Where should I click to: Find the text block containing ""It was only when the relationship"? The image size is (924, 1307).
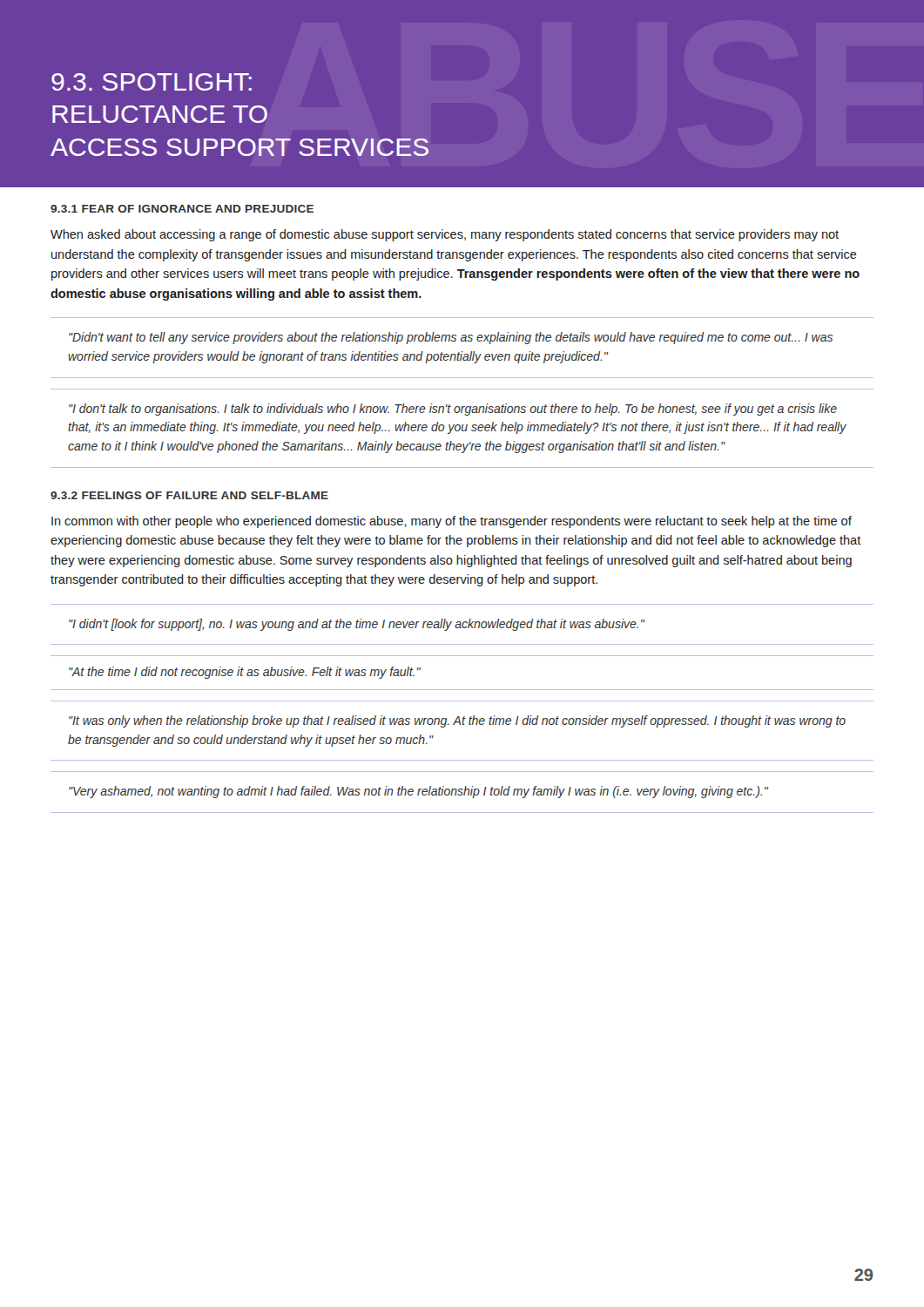click(x=457, y=730)
